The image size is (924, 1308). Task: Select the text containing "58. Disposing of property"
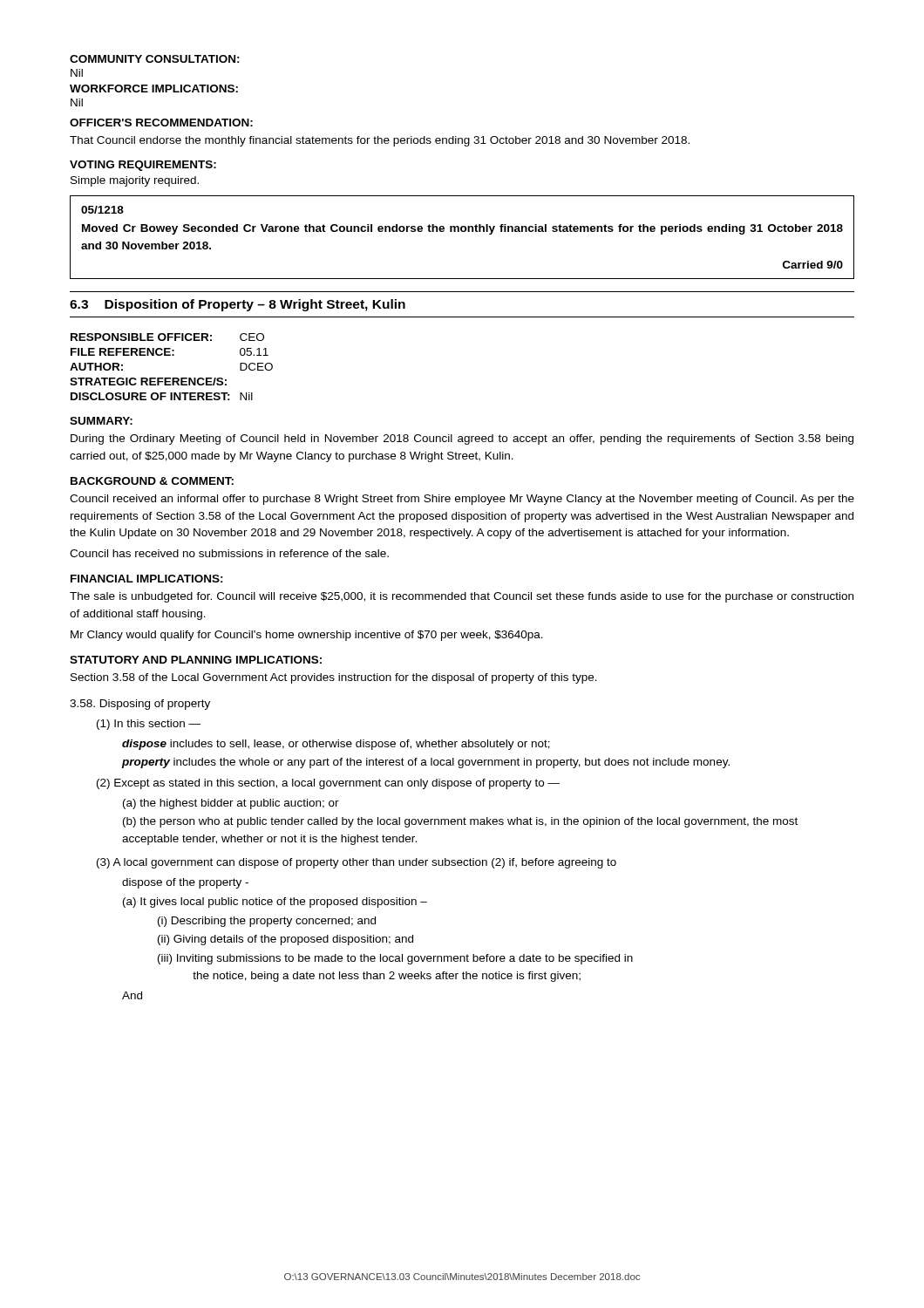pos(140,703)
